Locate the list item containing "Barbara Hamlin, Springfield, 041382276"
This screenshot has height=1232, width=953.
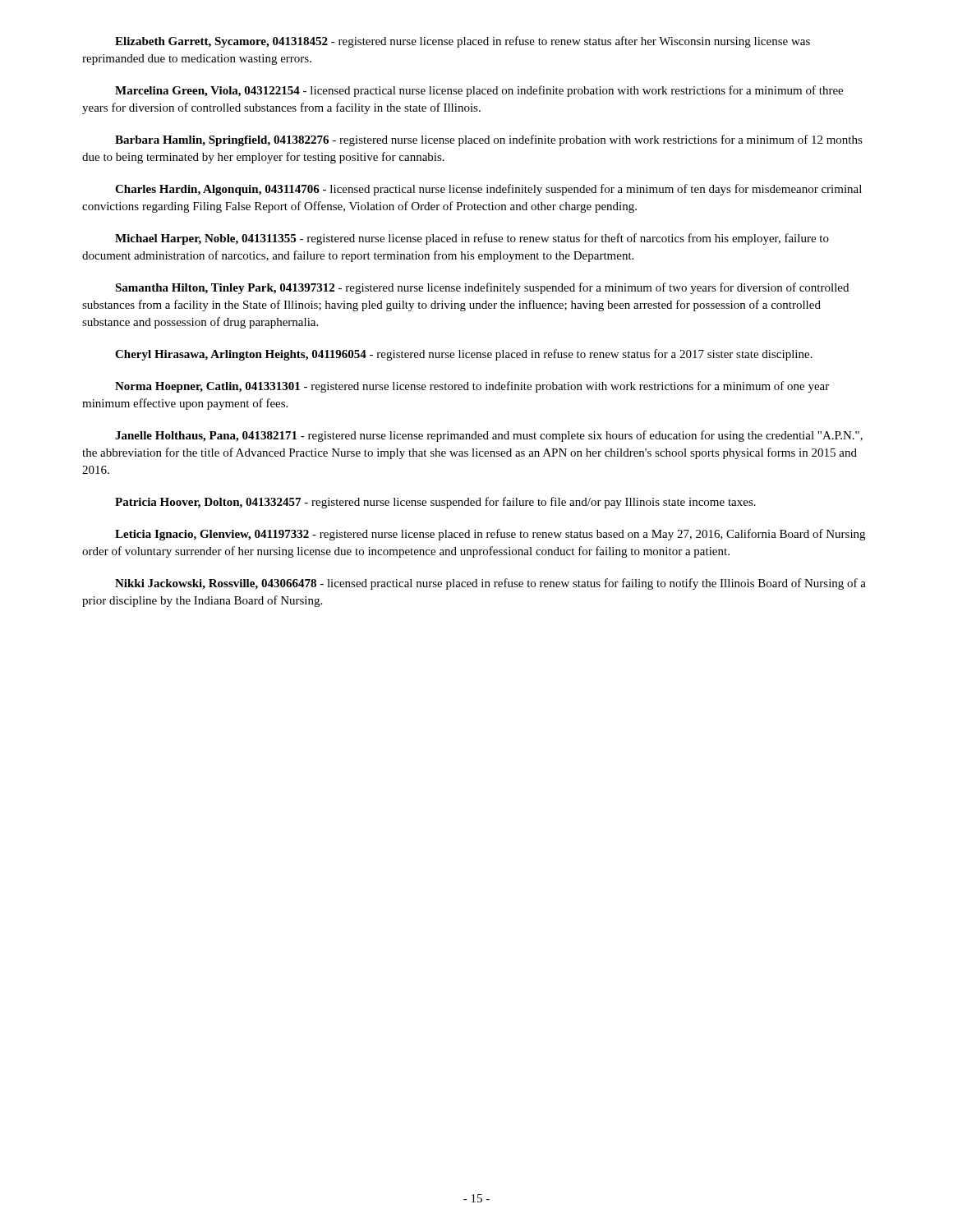(476, 149)
